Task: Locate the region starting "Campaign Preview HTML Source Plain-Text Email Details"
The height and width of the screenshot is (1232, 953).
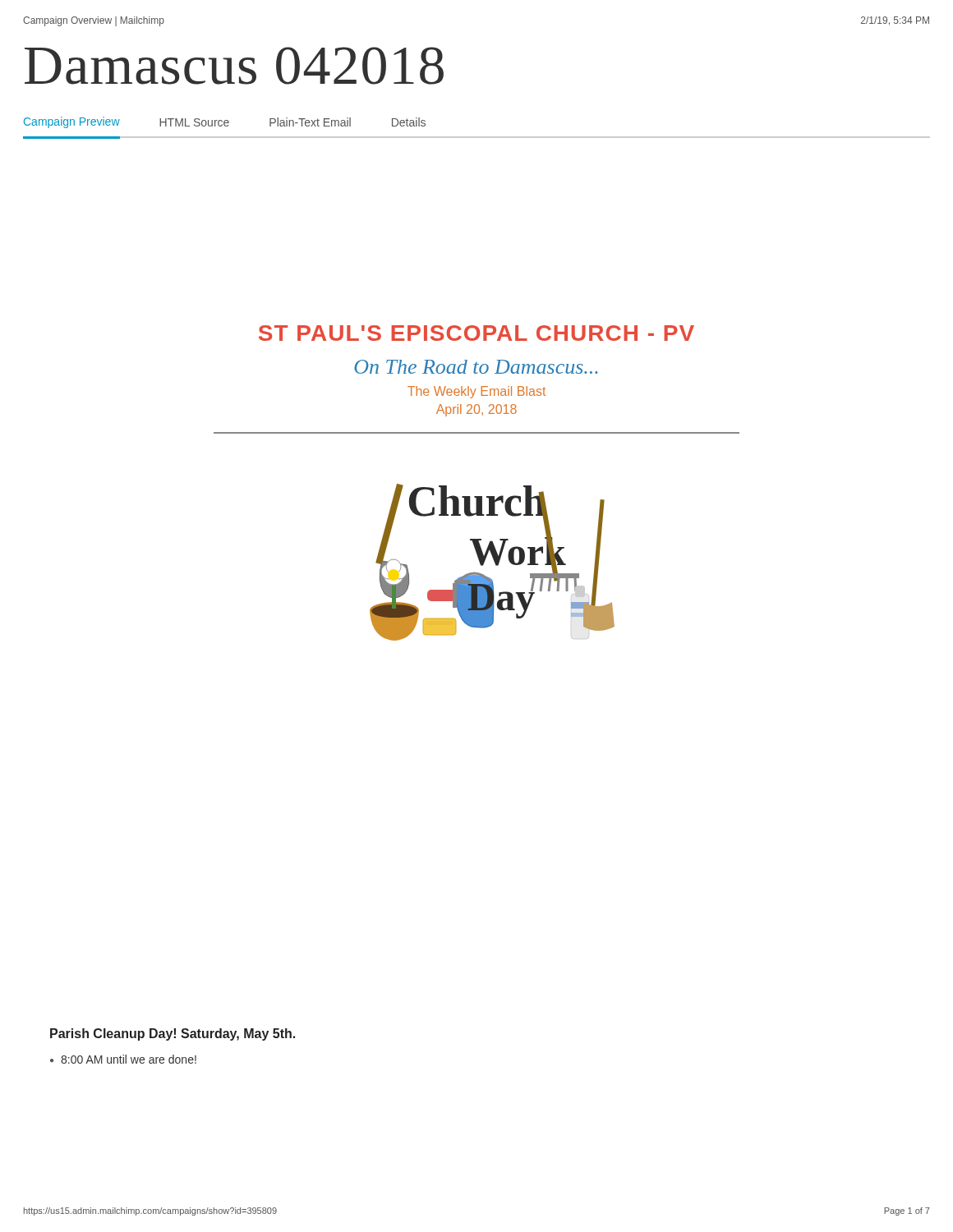Action: click(x=224, y=126)
